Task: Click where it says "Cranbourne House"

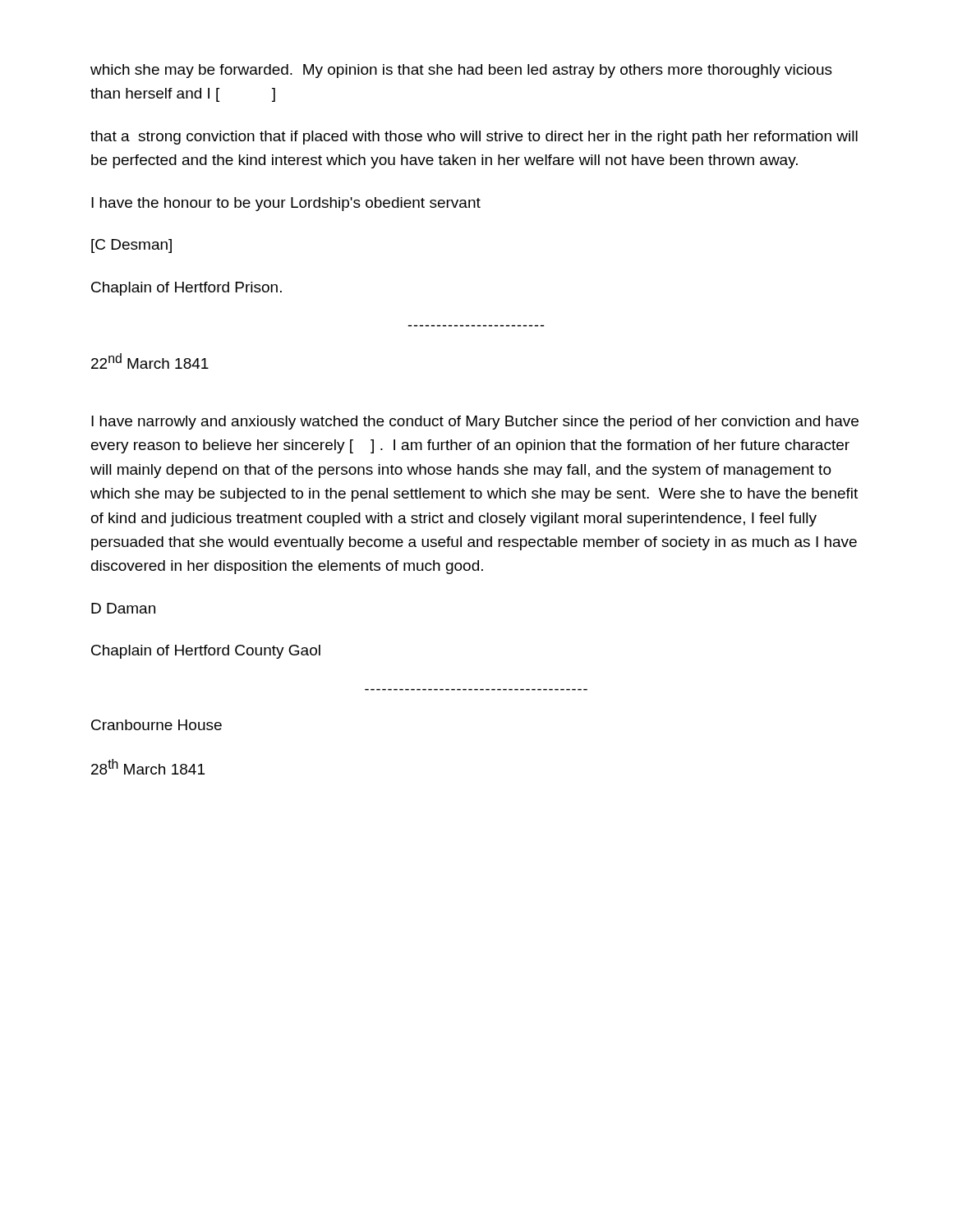Action: [156, 725]
